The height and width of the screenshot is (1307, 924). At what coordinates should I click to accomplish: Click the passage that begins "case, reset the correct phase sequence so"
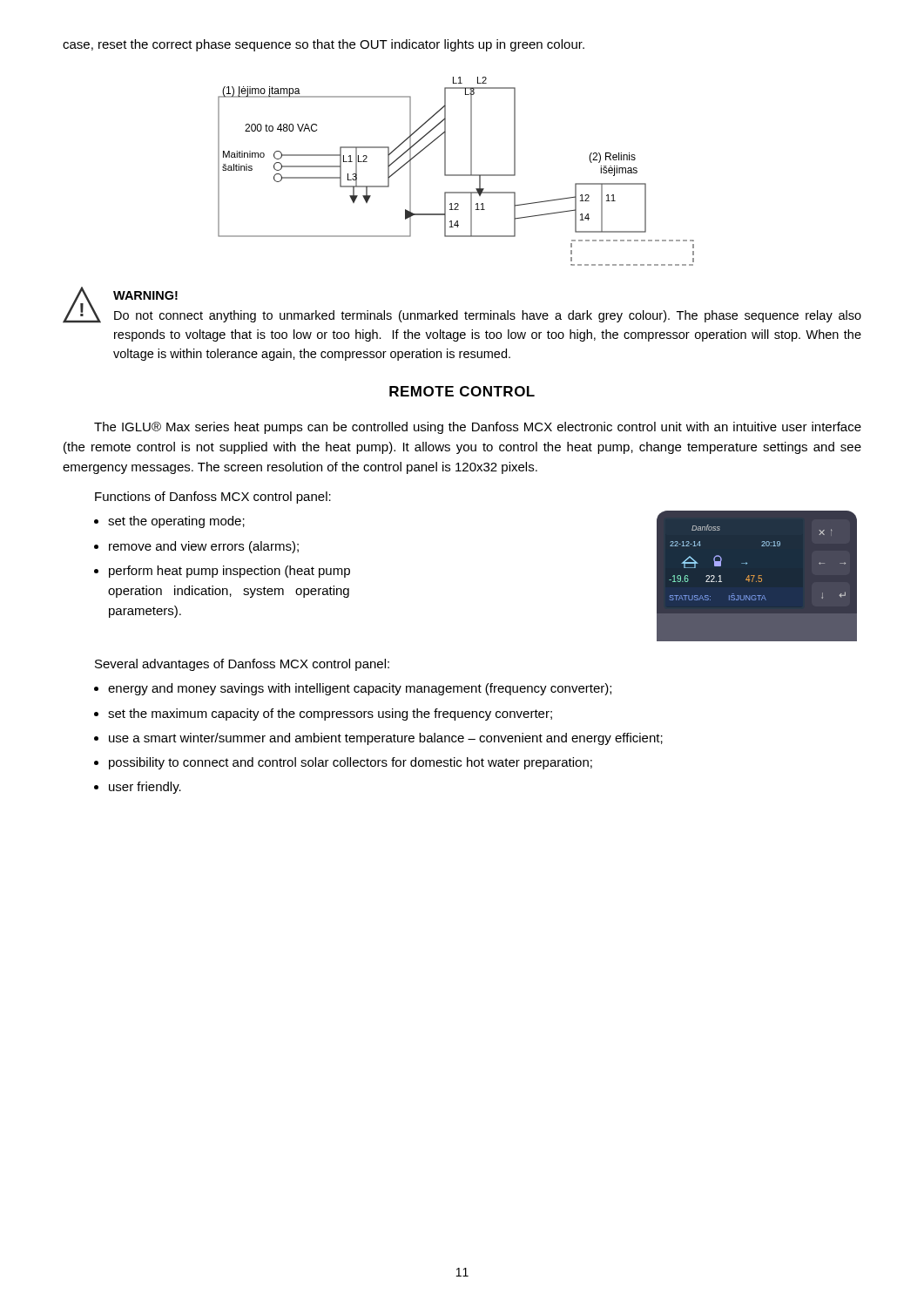coord(324,44)
